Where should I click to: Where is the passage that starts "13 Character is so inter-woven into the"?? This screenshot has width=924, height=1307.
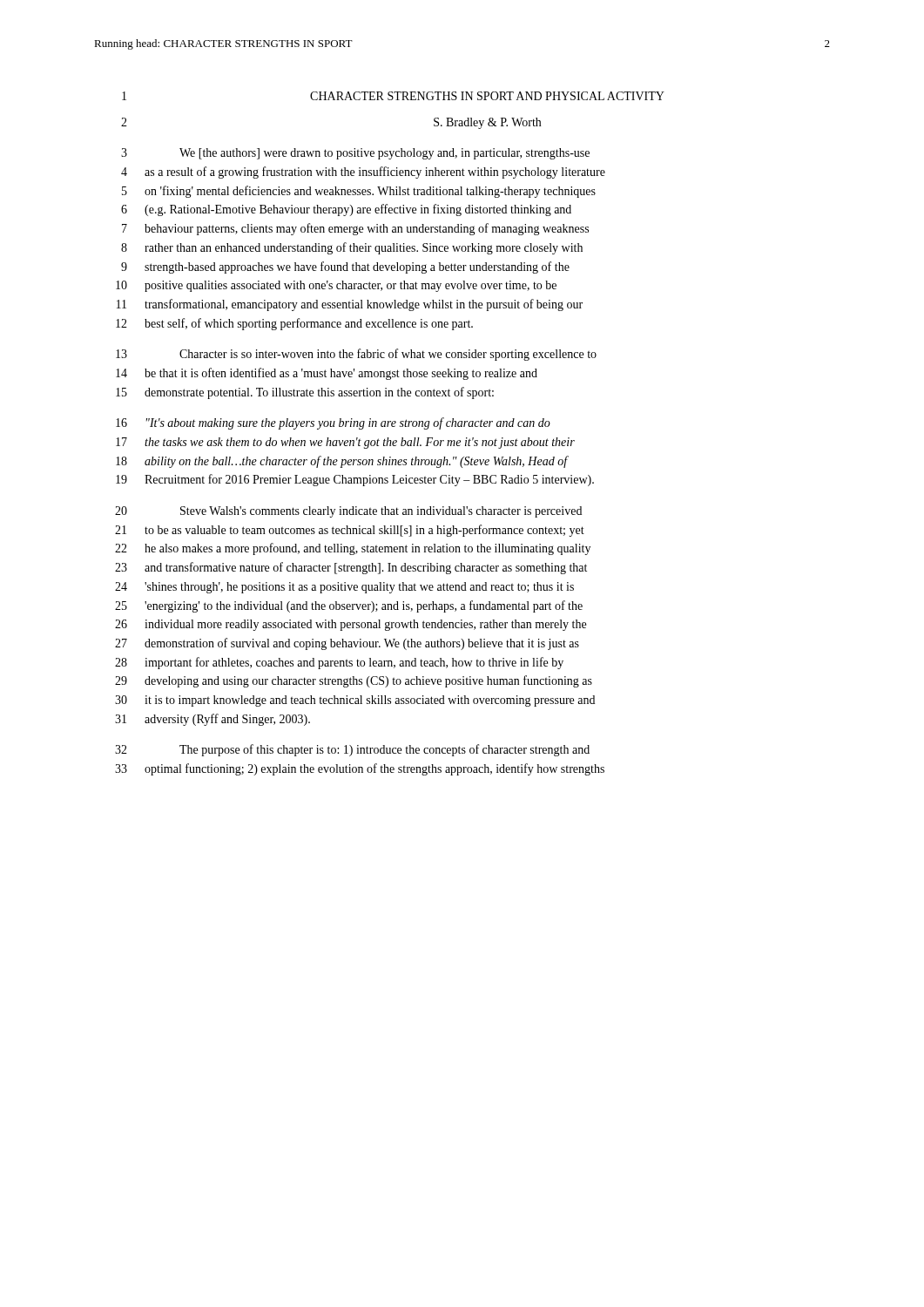point(462,374)
